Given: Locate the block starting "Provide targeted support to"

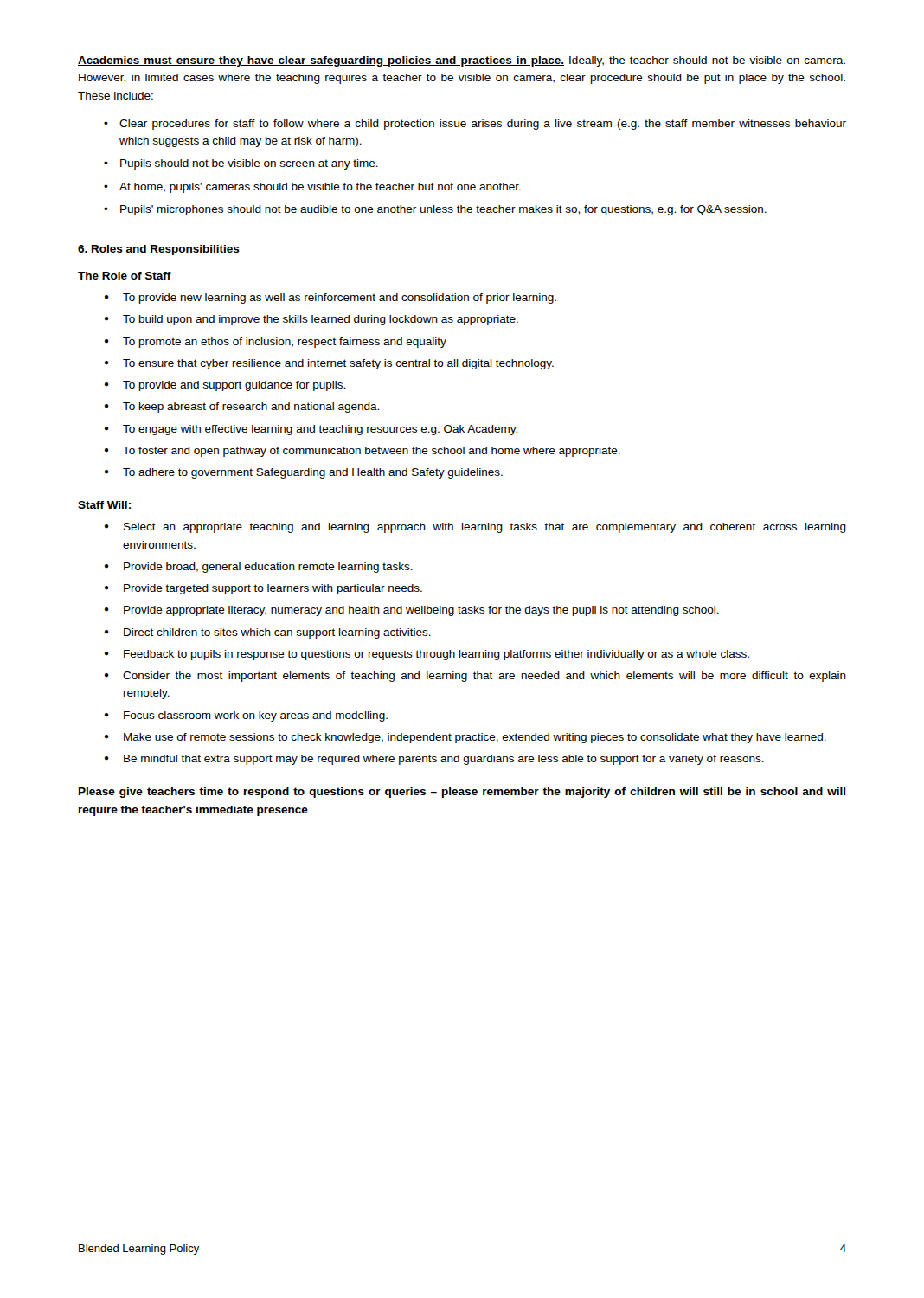Looking at the screenshot, I should point(273,588).
